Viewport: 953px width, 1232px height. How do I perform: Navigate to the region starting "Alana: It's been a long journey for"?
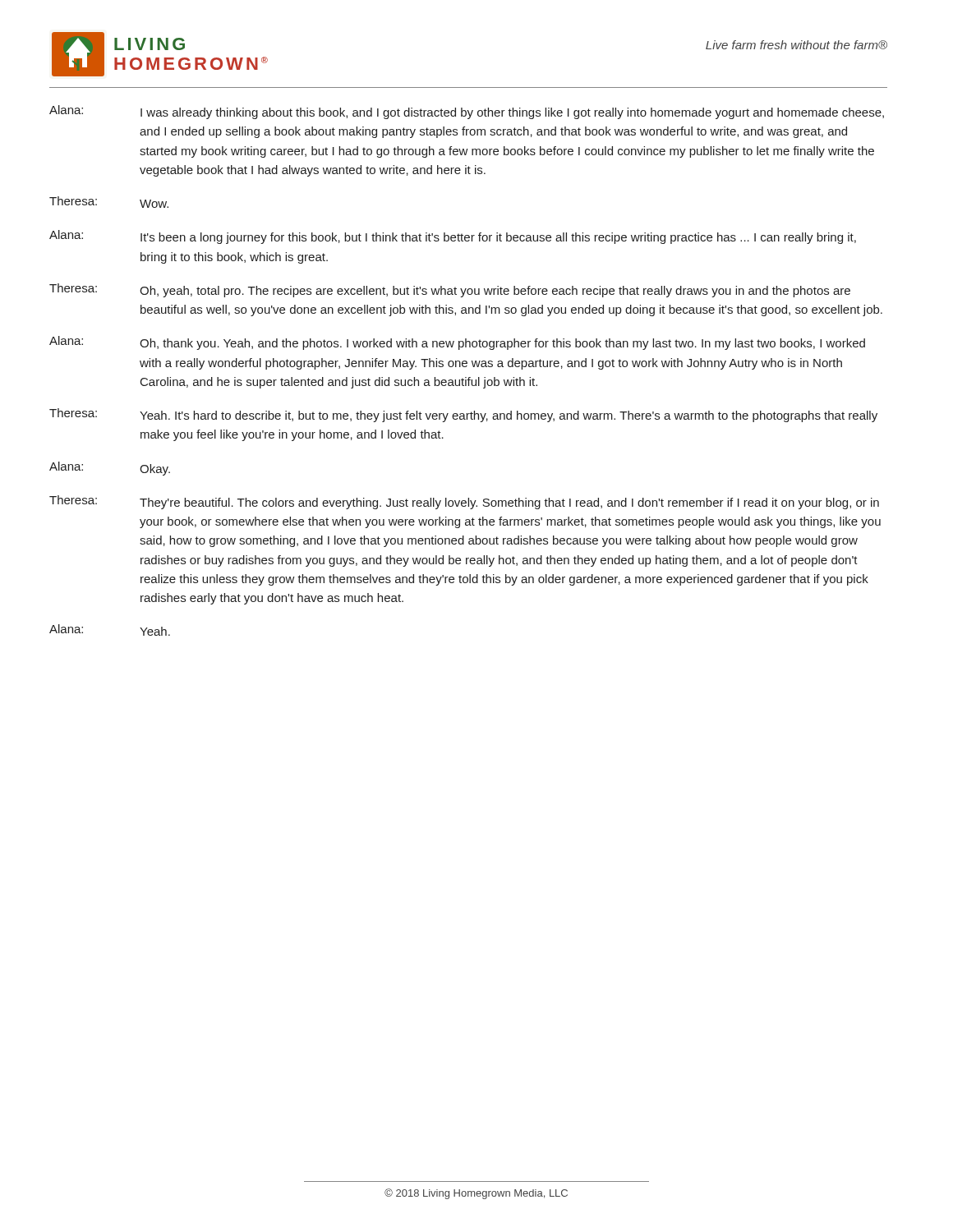[x=468, y=247]
